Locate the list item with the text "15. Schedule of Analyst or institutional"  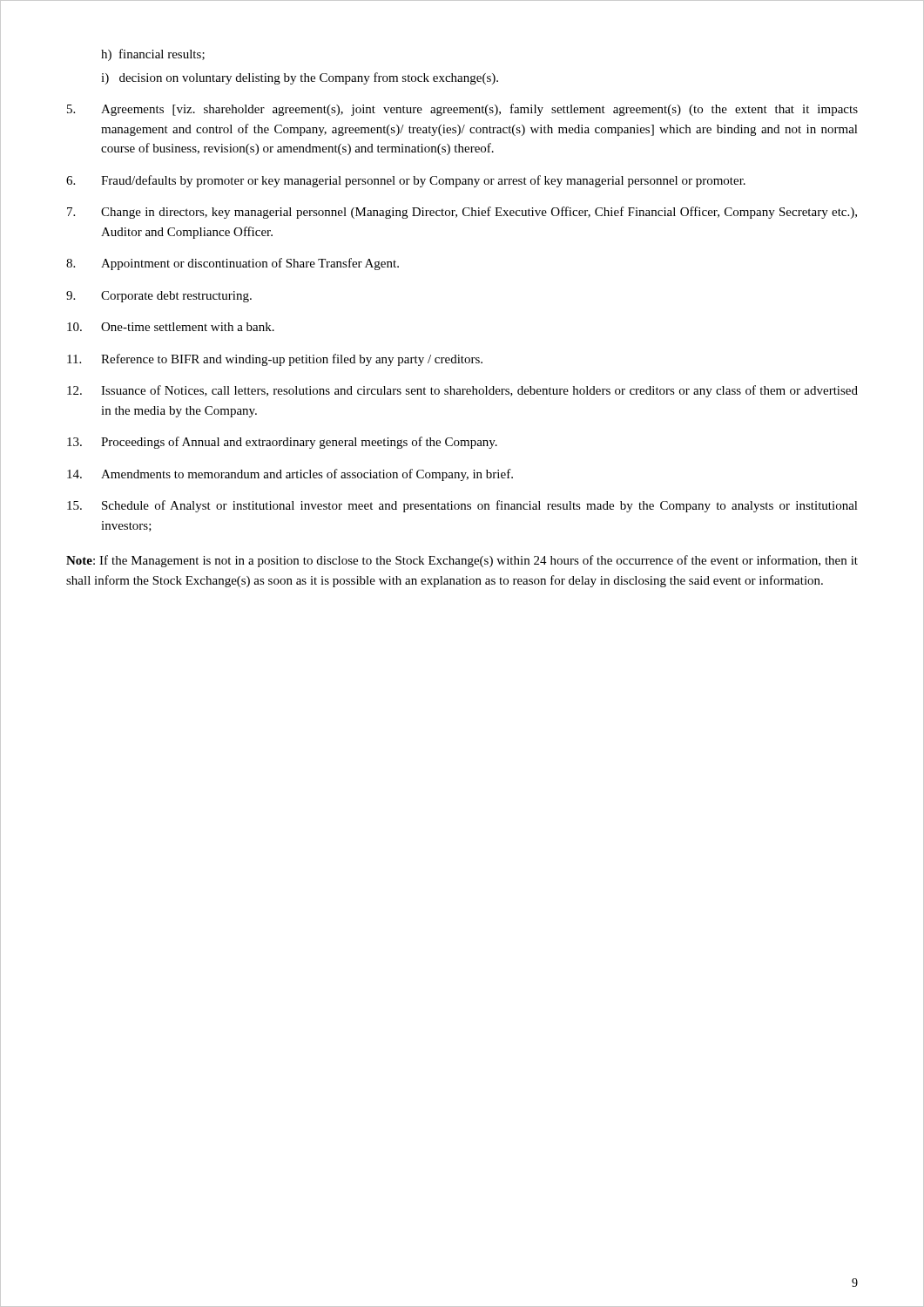462,515
